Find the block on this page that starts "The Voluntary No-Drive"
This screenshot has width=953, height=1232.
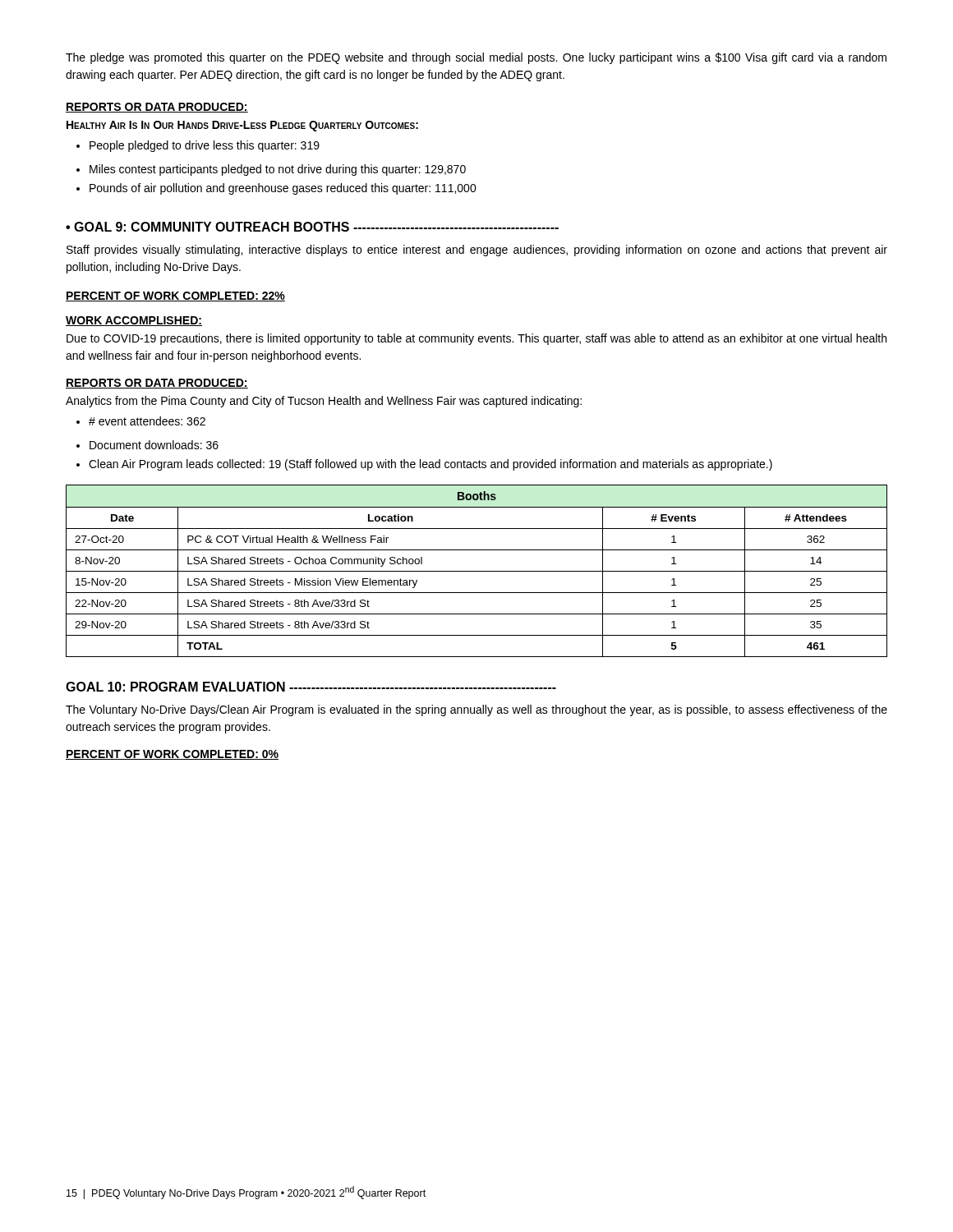(x=476, y=718)
